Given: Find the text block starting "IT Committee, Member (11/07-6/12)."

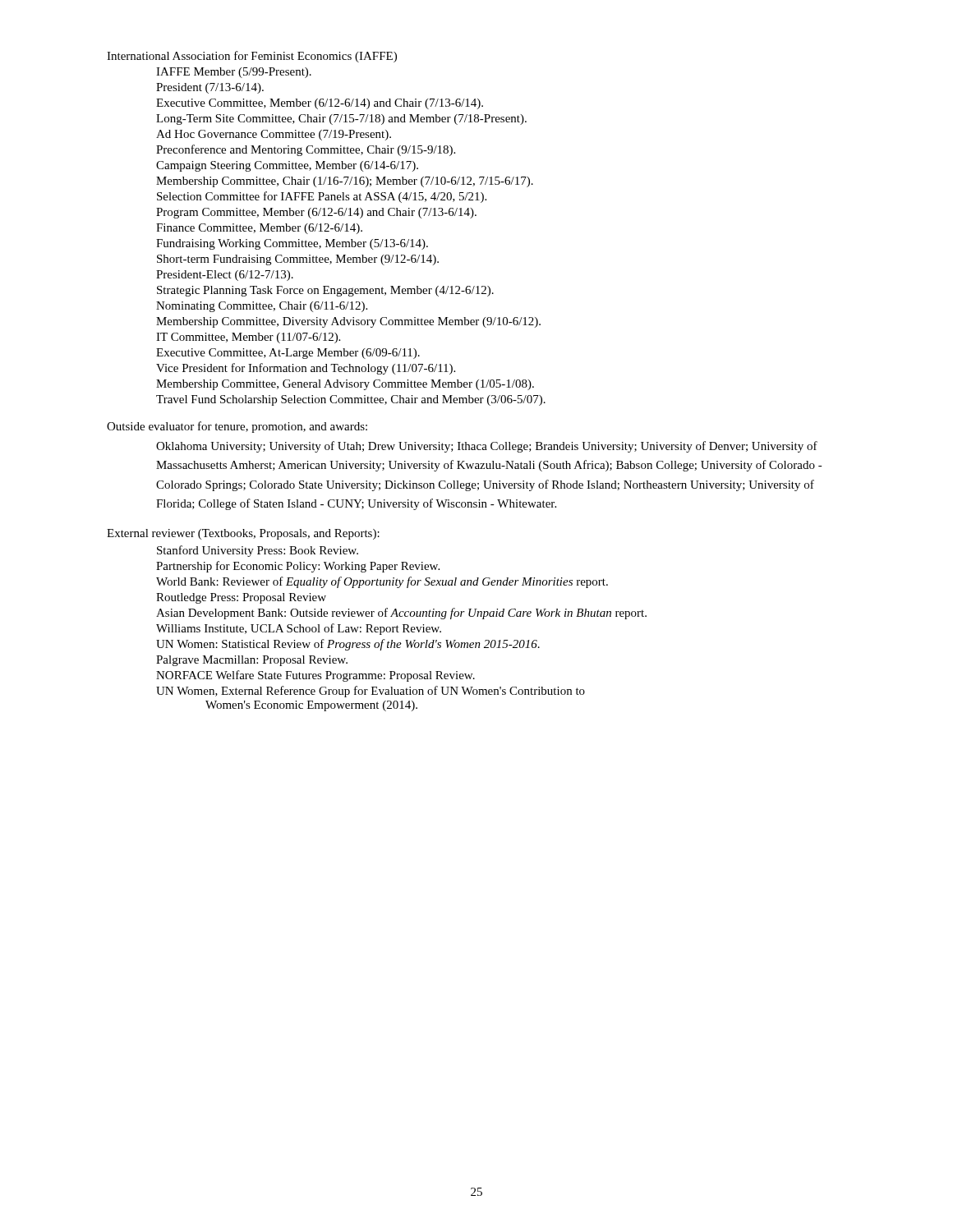Looking at the screenshot, I should (x=249, y=337).
